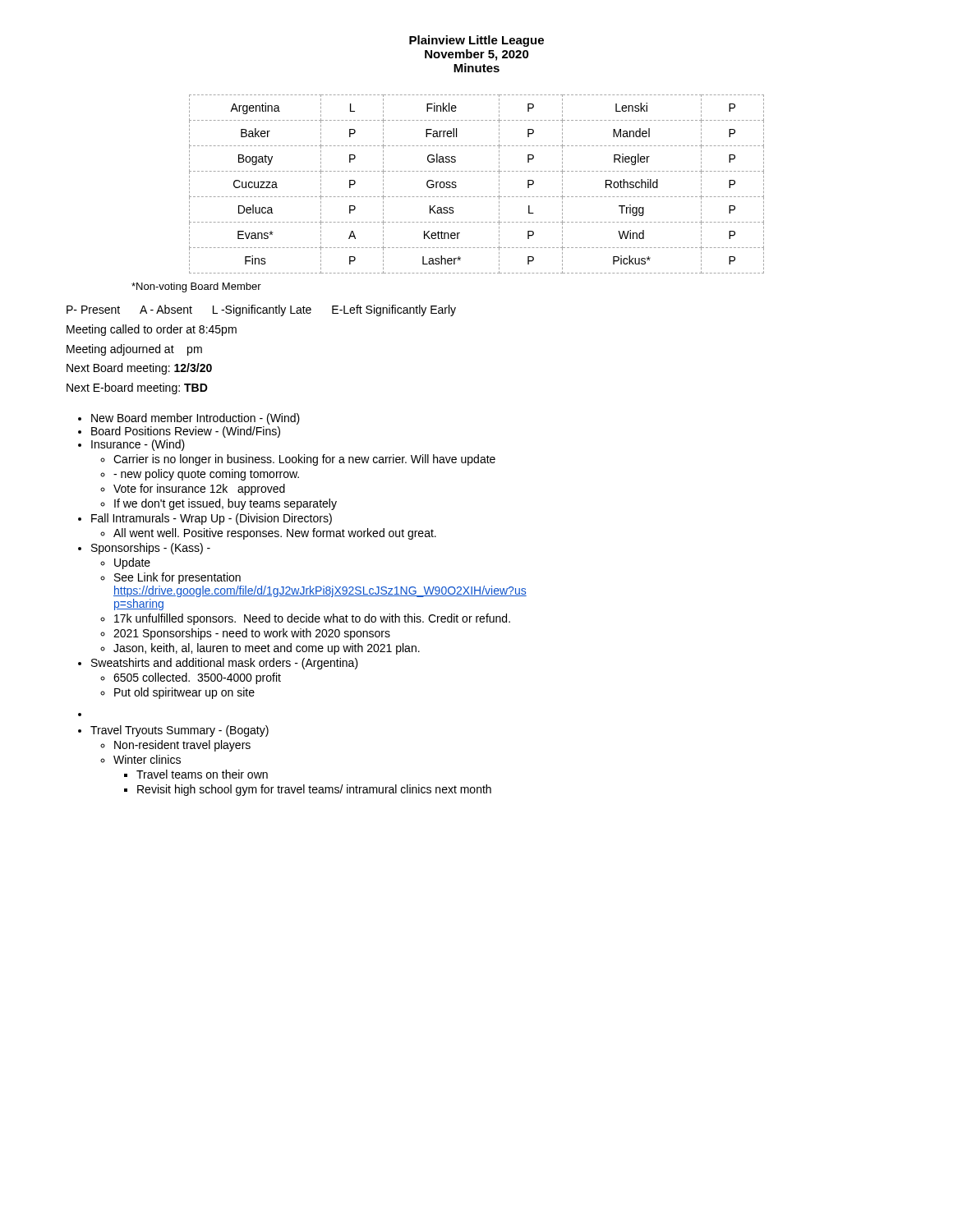Select the list item that says "New Board member Introduction - (Wind)"

coord(195,418)
